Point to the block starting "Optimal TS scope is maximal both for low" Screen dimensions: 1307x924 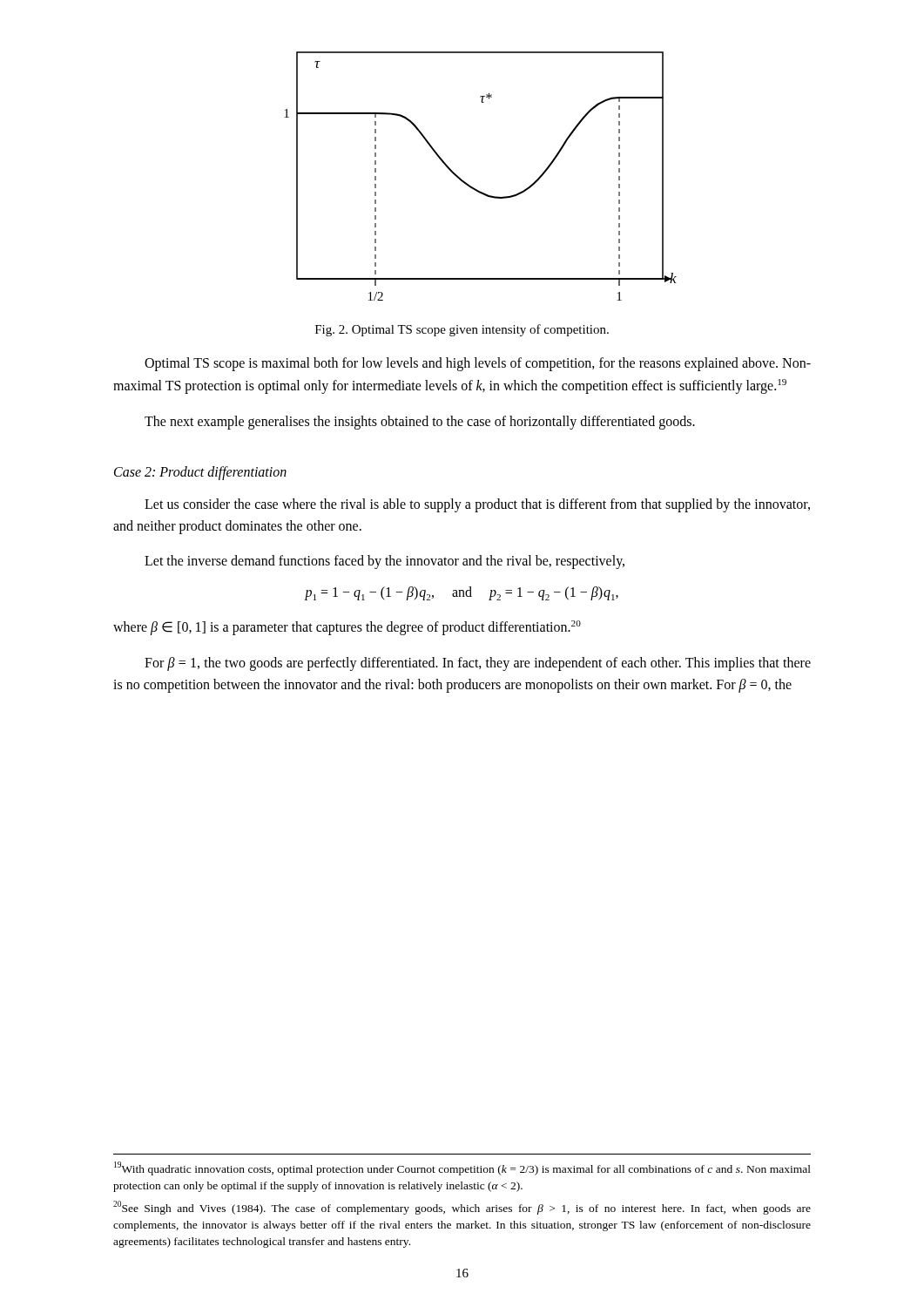click(462, 374)
